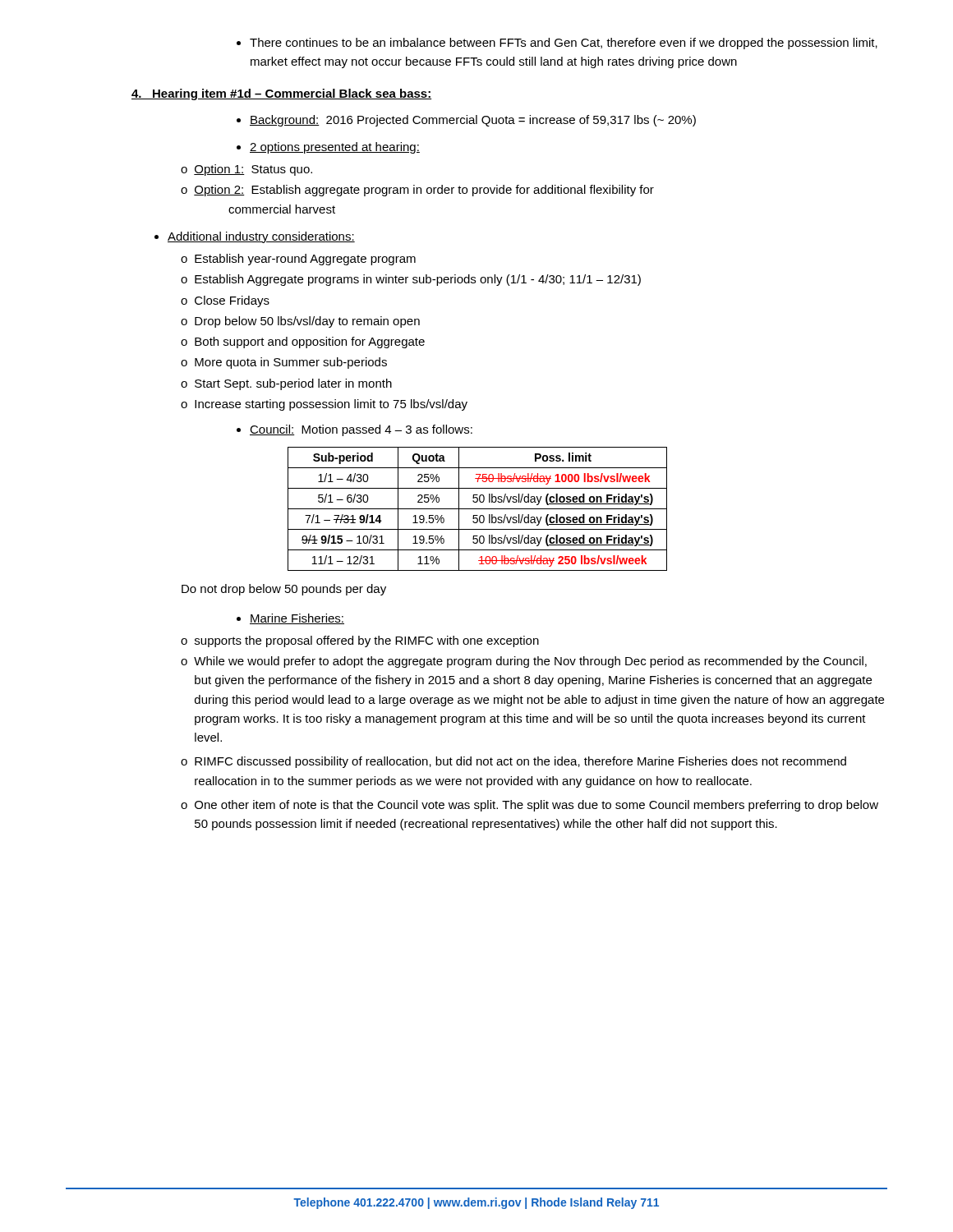Where is the section header that starts "4. Hearing item"?
Viewport: 953px width, 1232px height.
tap(281, 93)
